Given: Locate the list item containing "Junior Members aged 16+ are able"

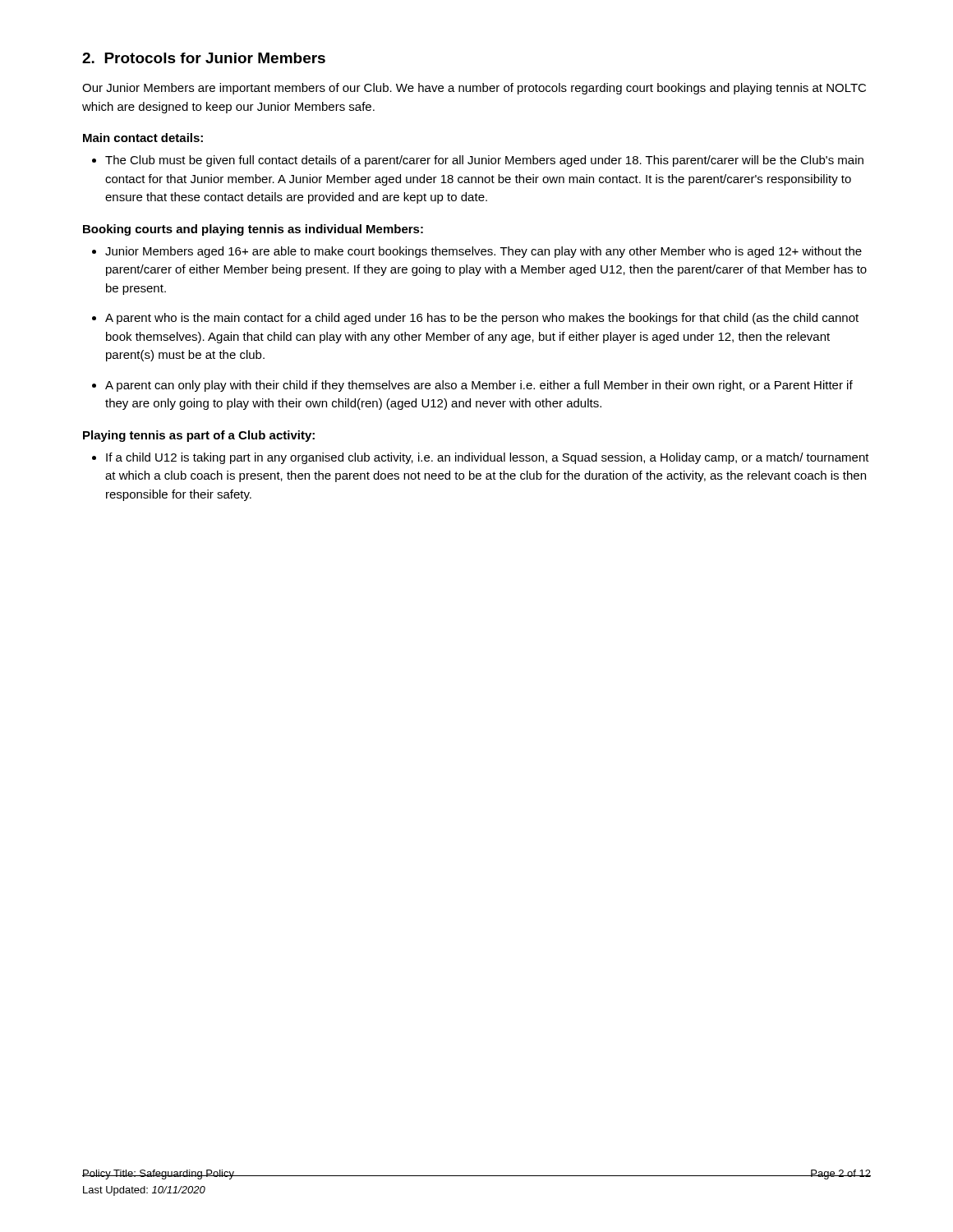Looking at the screenshot, I should coord(486,269).
